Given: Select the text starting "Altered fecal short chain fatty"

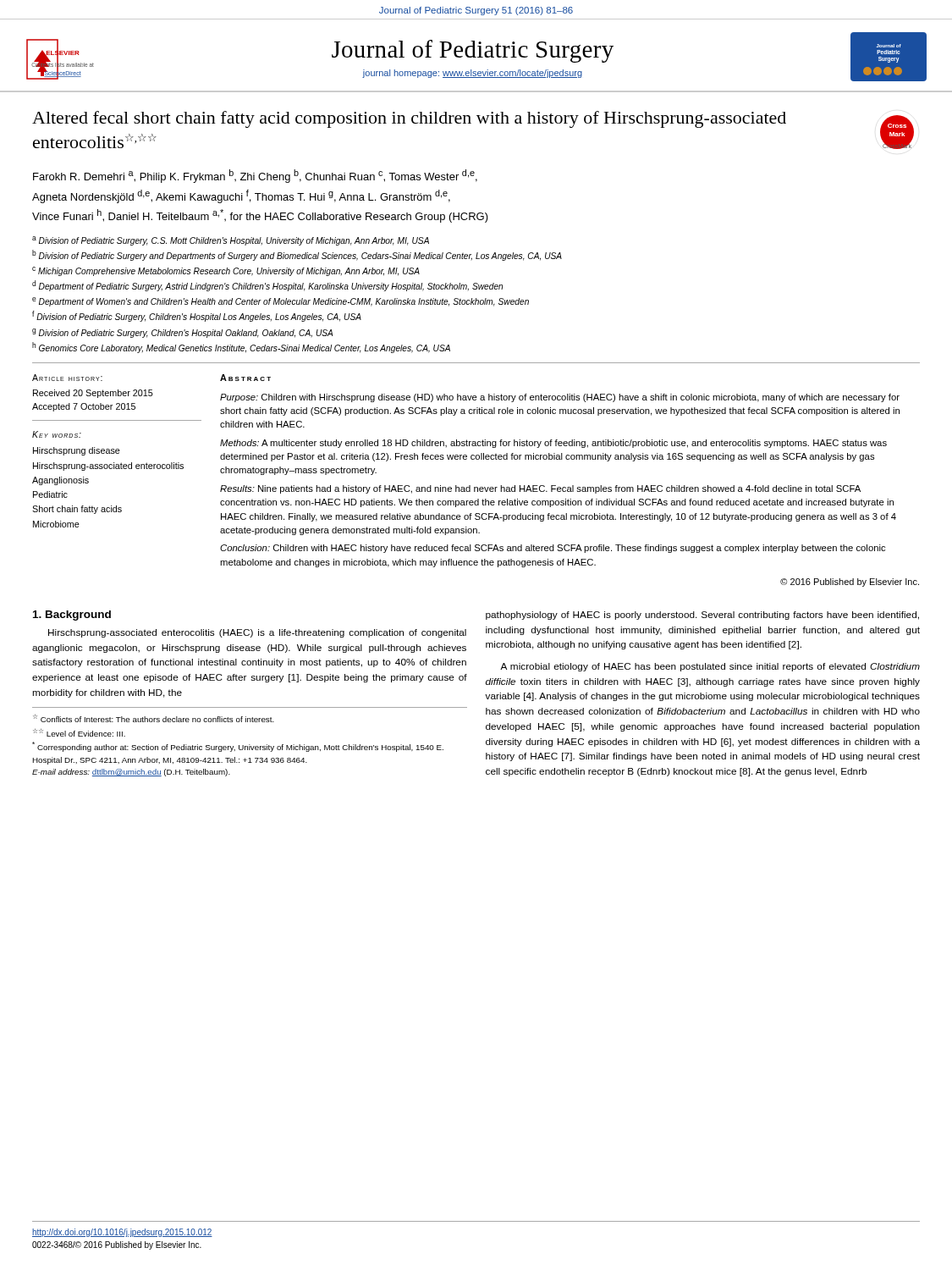Looking at the screenshot, I should [x=446, y=130].
